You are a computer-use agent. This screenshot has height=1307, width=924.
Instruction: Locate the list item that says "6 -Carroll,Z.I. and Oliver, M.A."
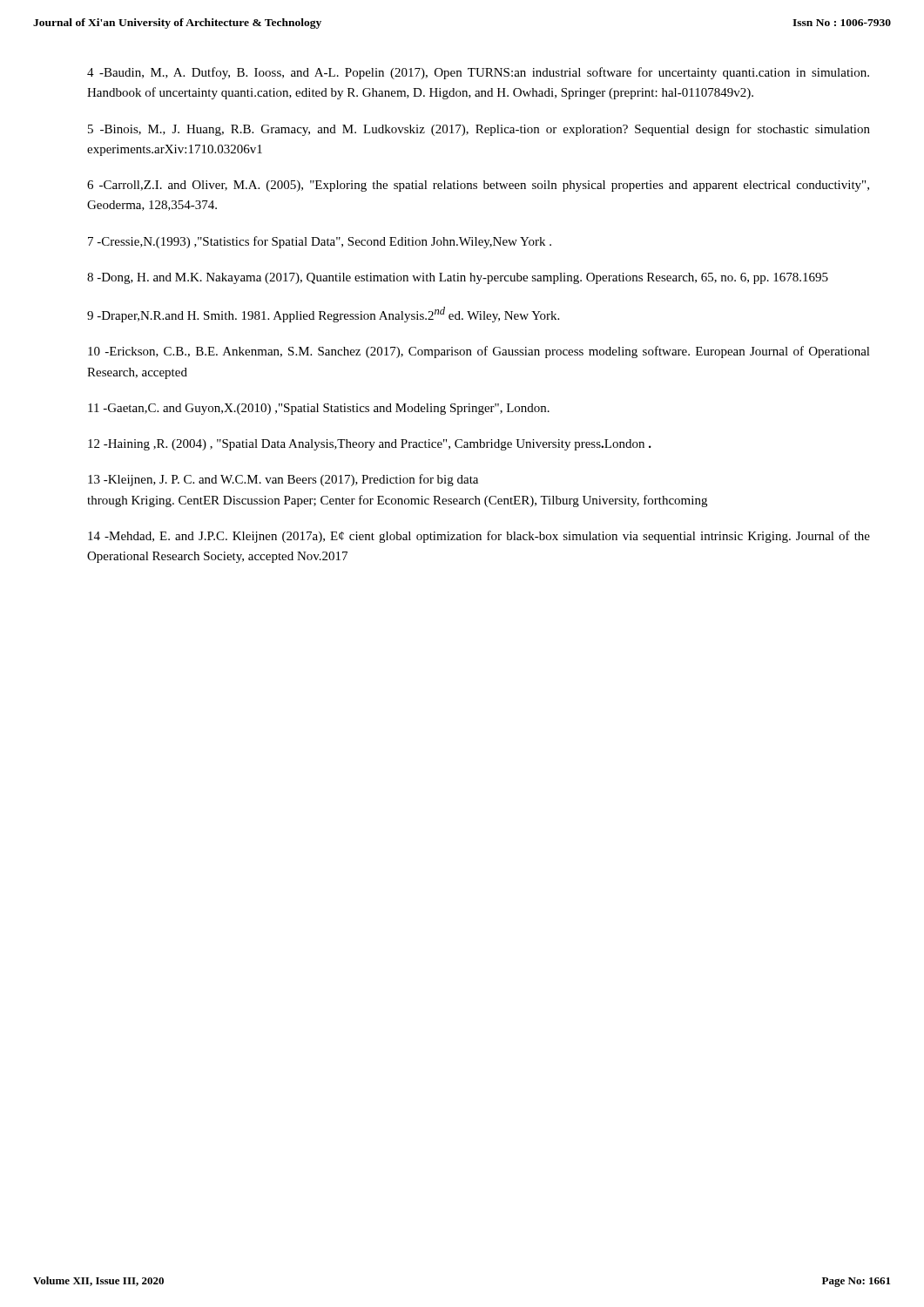pyautogui.click(x=479, y=195)
